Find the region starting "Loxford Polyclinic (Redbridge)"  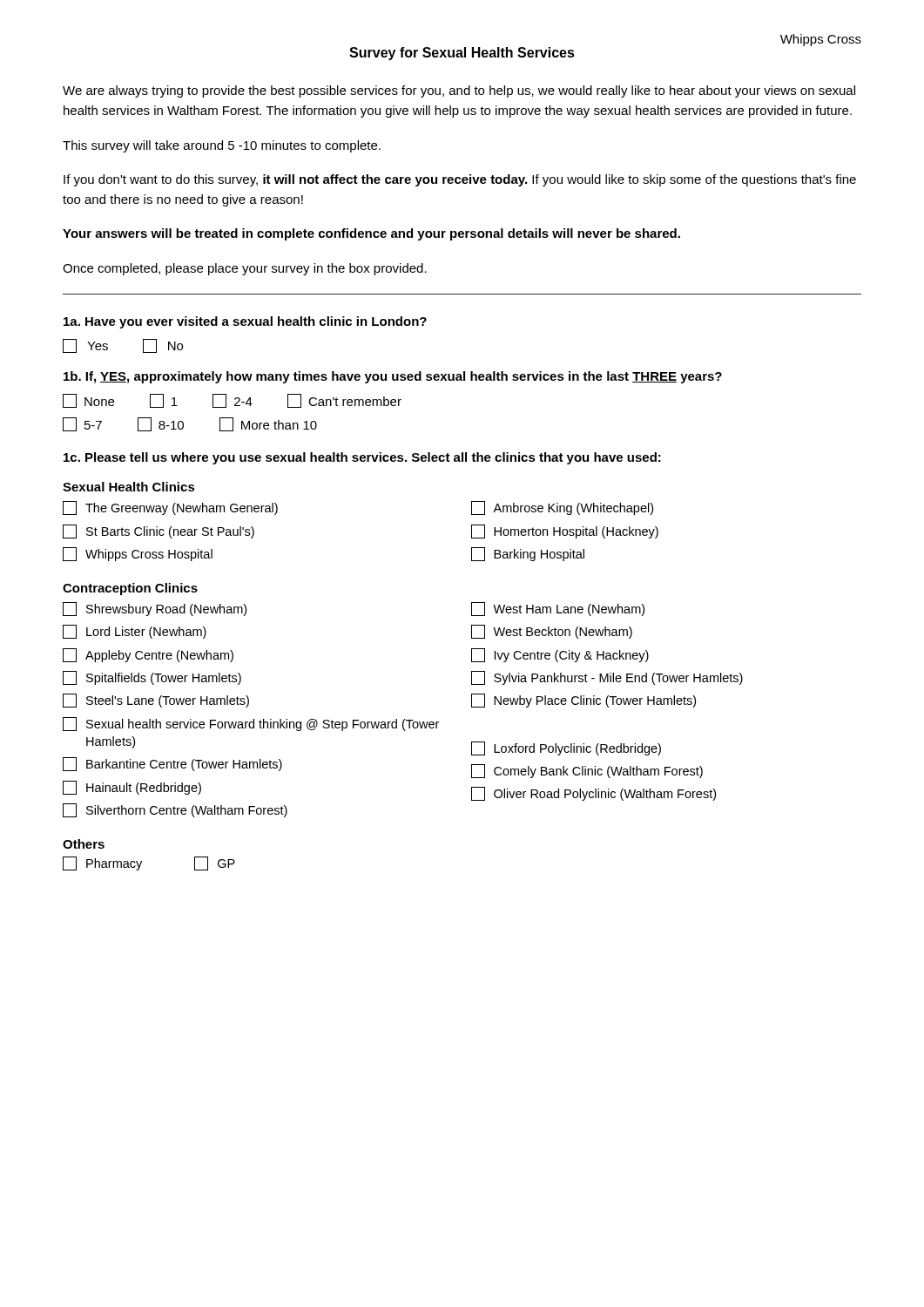tap(566, 748)
